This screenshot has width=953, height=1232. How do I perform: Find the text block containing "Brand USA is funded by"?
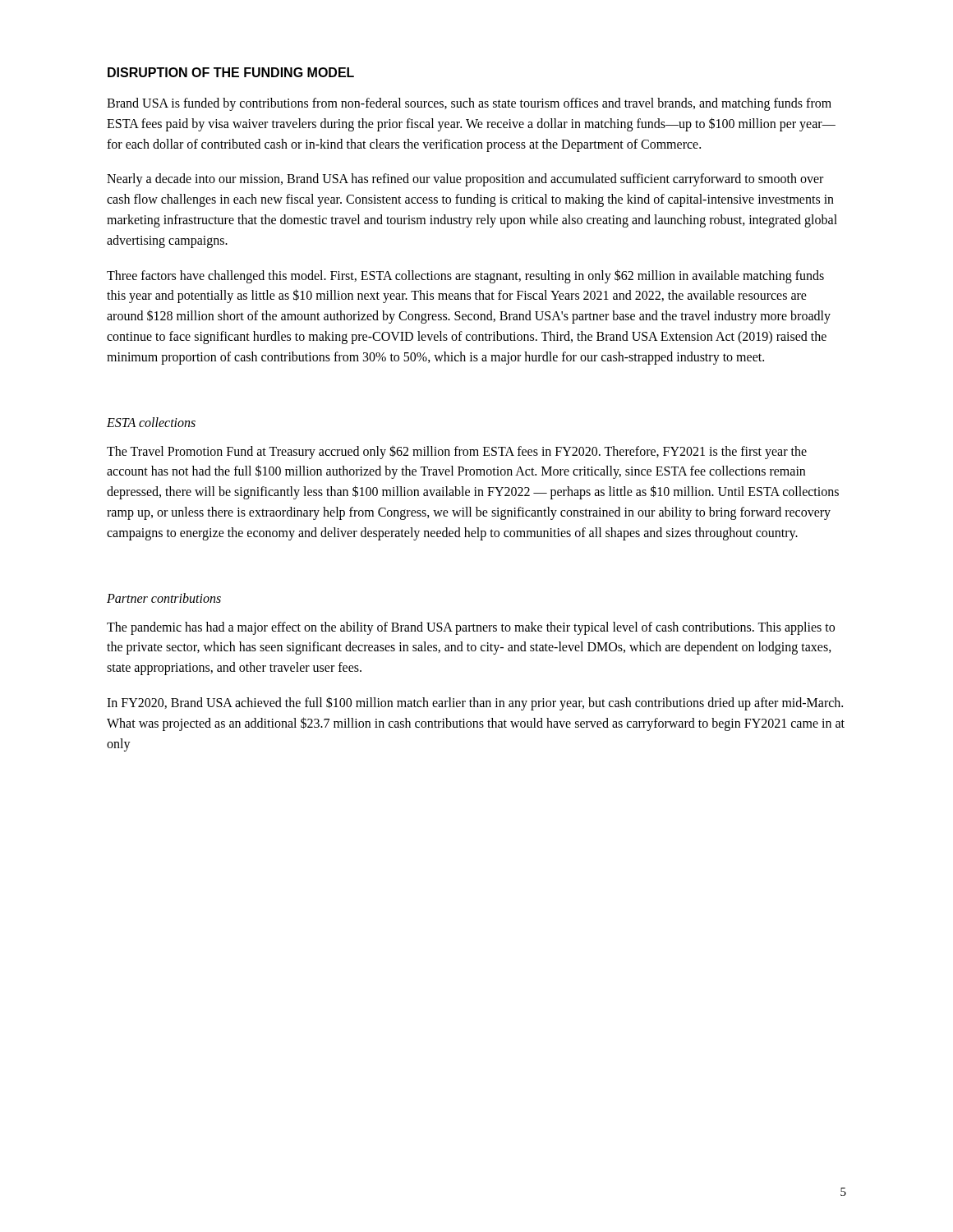(471, 123)
